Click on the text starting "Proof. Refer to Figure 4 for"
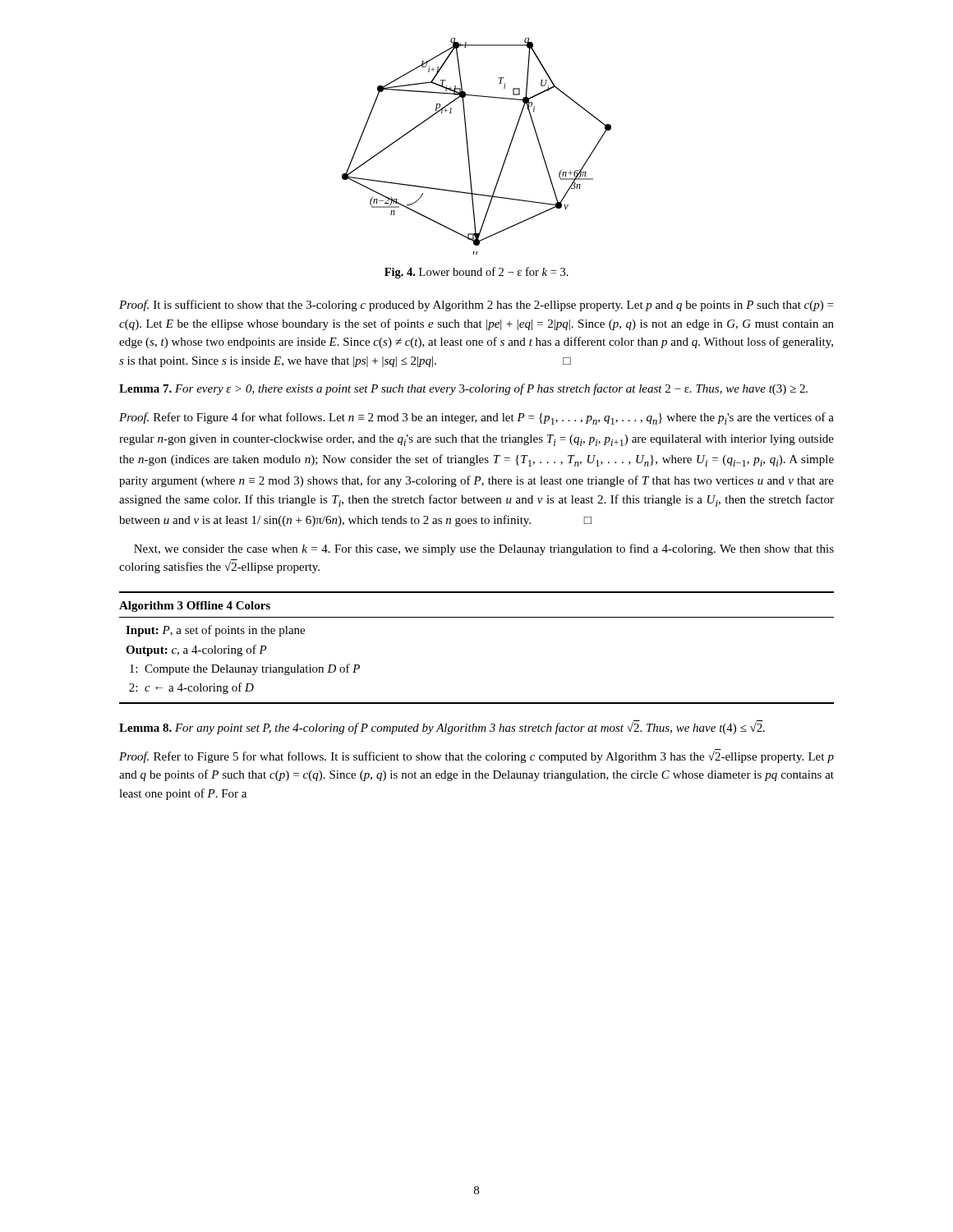Screen dimensions: 1232x953 pos(476,469)
